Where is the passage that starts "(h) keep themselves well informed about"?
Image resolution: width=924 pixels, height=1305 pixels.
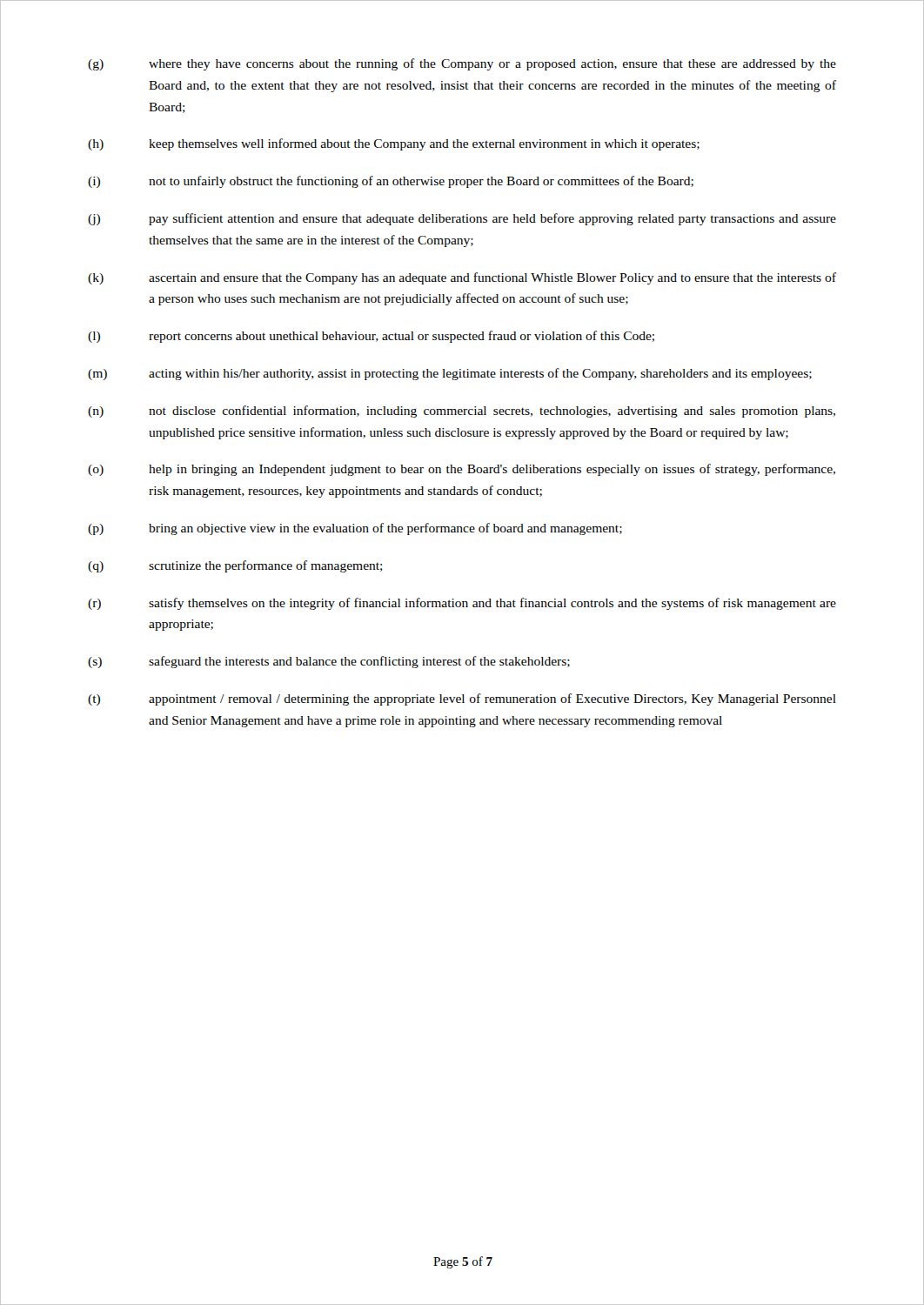[x=462, y=144]
